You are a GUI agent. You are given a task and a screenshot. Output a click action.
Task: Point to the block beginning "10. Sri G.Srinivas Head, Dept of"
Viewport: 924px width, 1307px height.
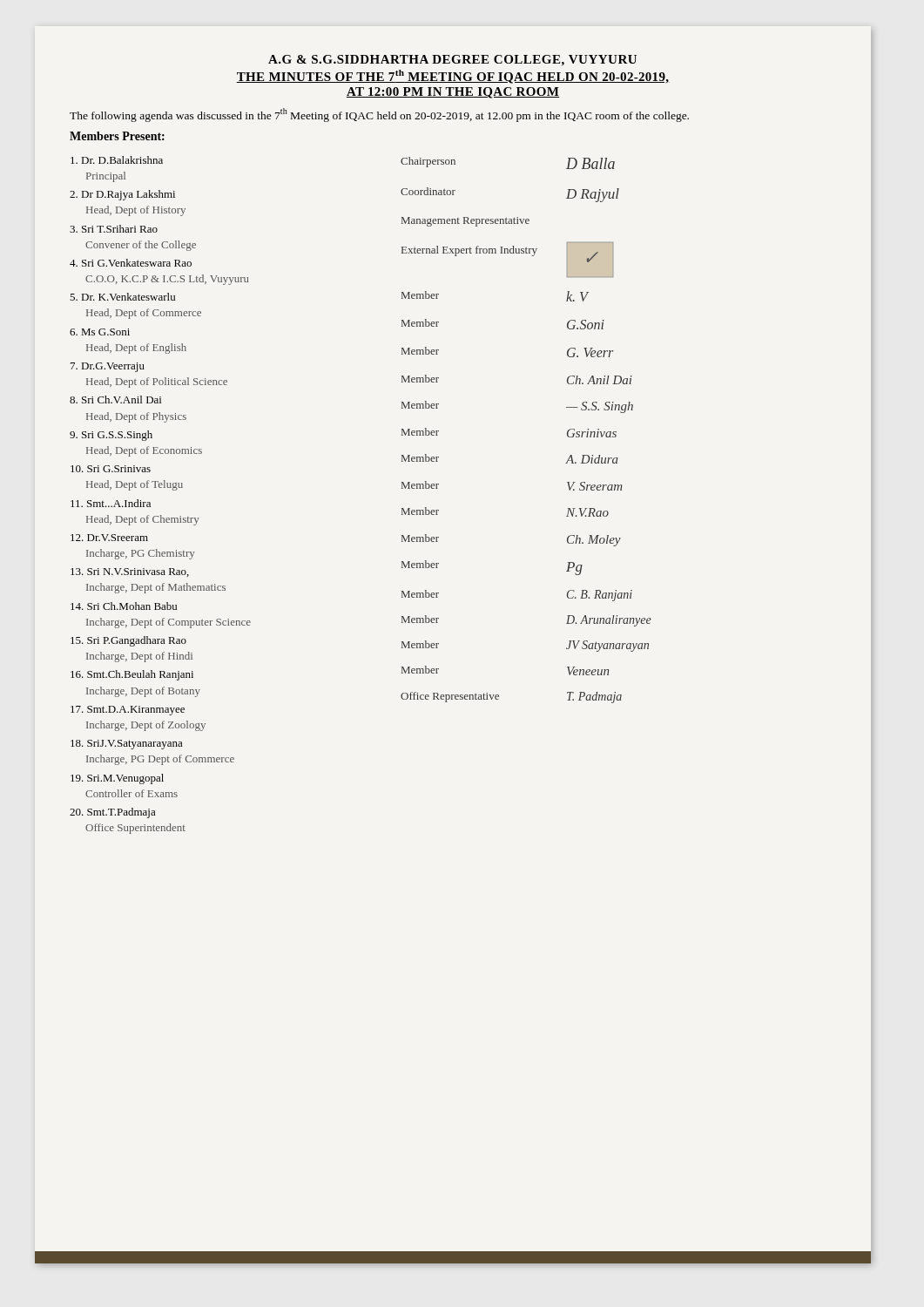(x=111, y=469)
